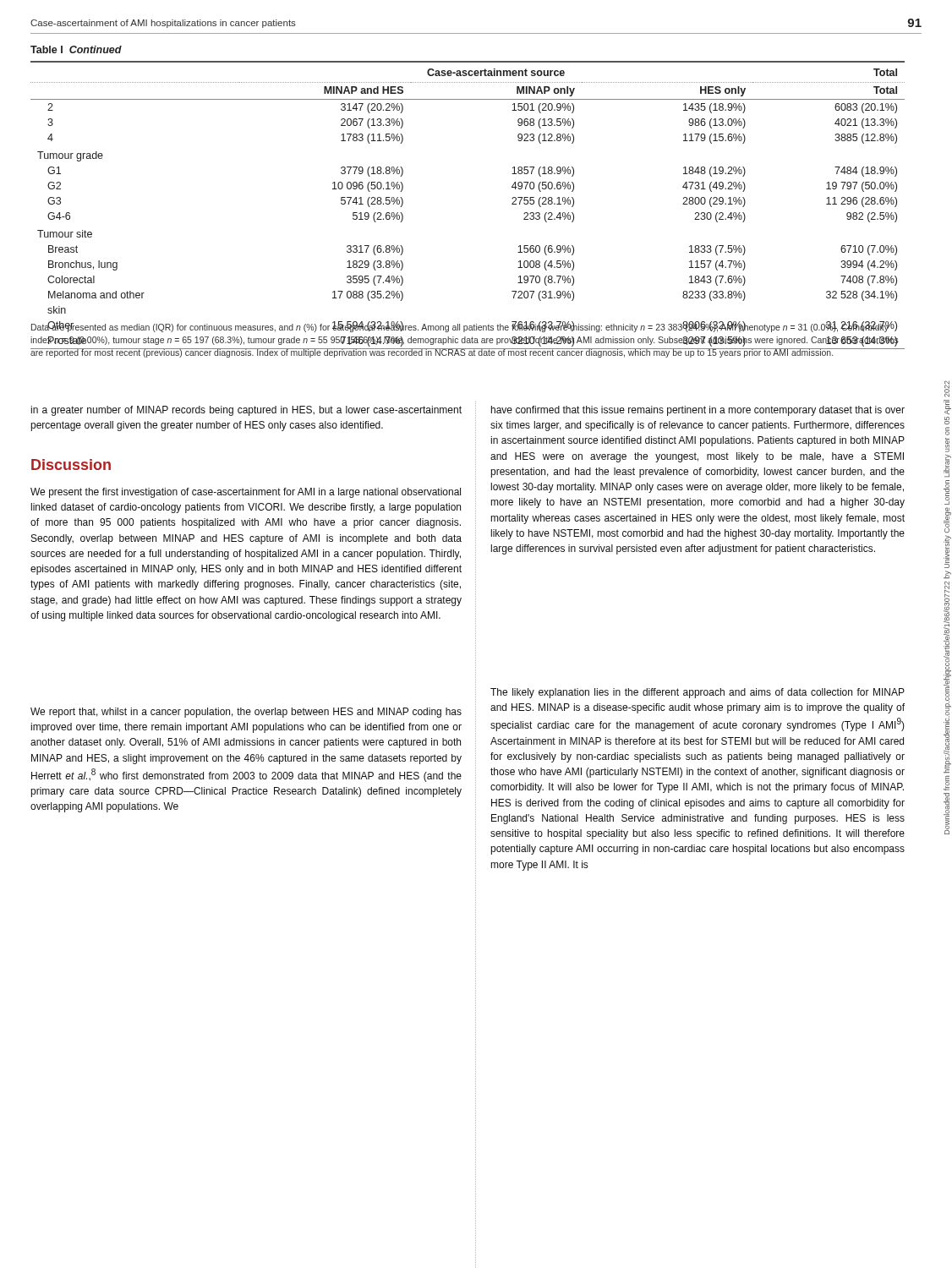Click on the table containing "982 (2.5%)"
The width and height of the screenshot is (952, 1268).
click(468, 205)
